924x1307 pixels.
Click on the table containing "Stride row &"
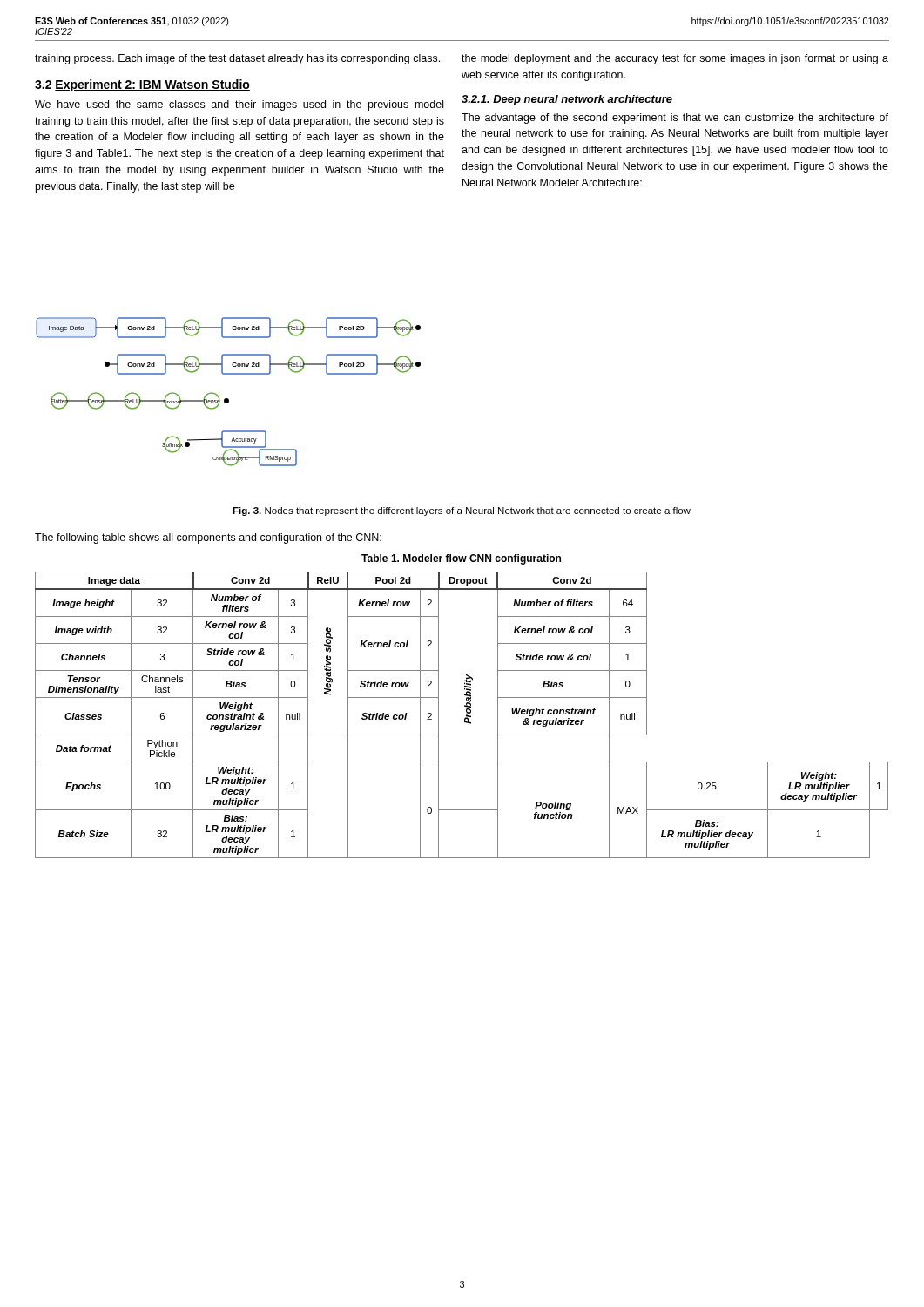coord(462,715)
